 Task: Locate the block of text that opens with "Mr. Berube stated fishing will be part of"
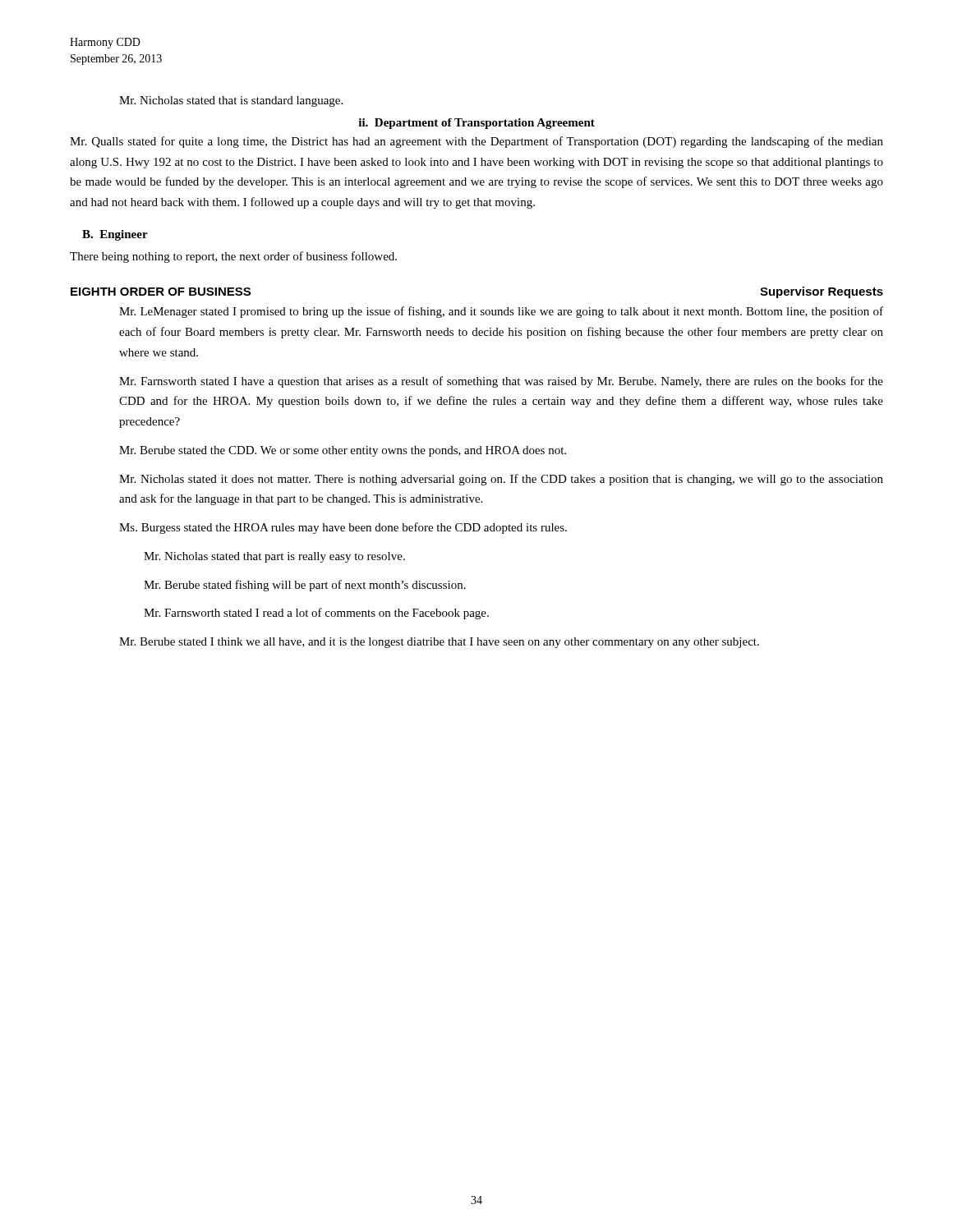(x=305, y=586)
